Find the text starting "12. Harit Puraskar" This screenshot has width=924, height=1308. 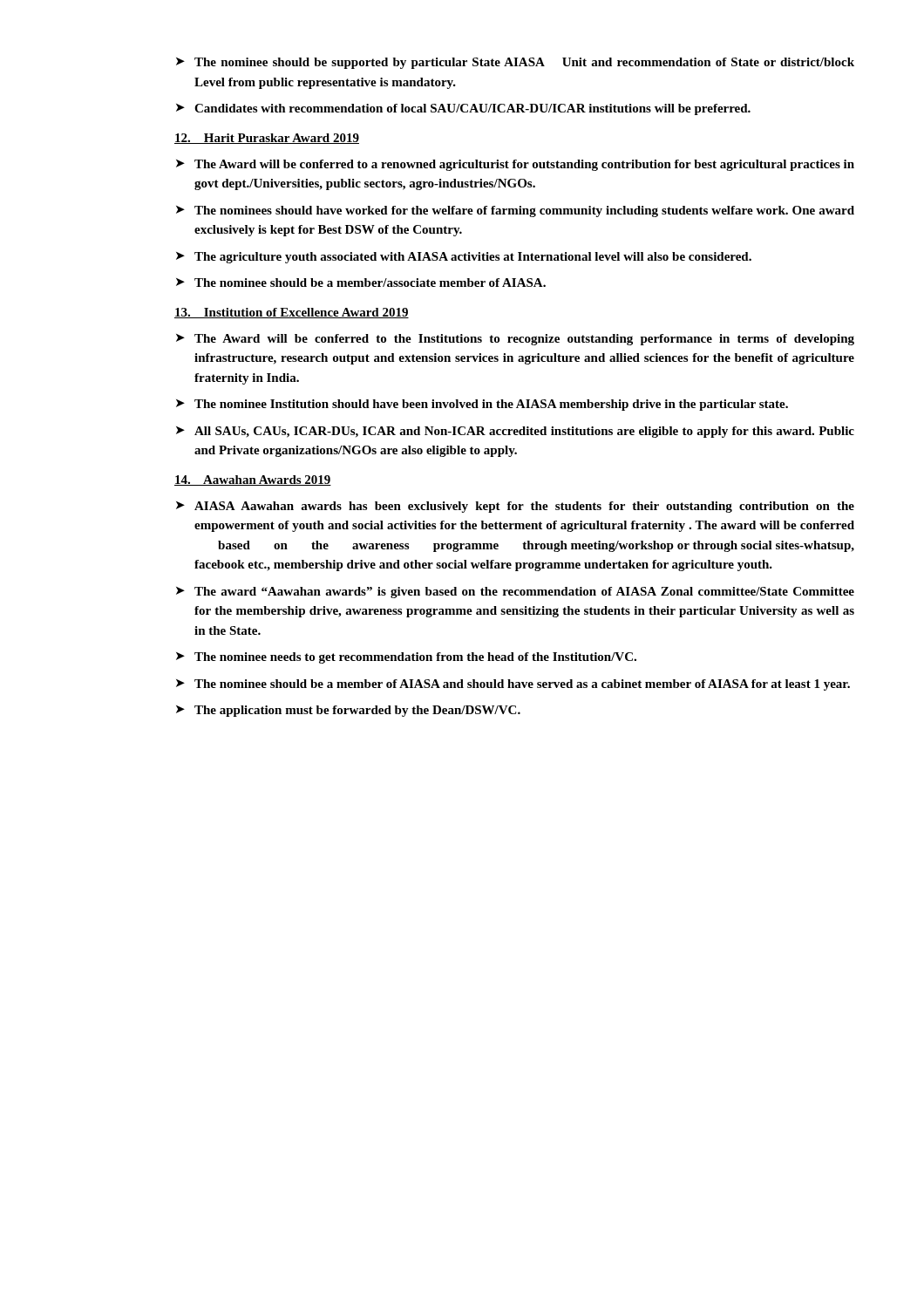[x=267, y=137]
